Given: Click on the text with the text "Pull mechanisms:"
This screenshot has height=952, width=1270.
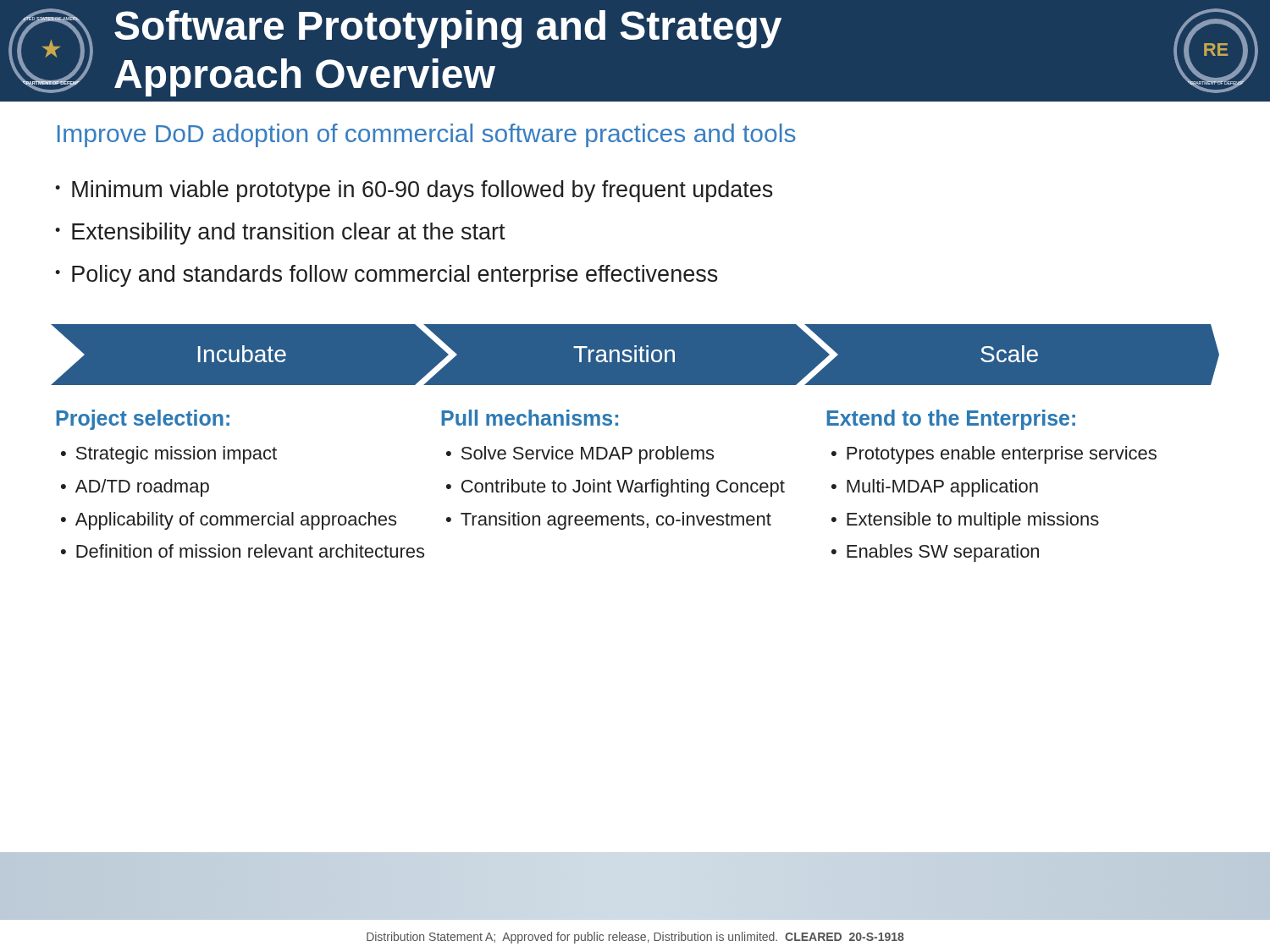Looking at the screenshot, I should click(530, 418).
